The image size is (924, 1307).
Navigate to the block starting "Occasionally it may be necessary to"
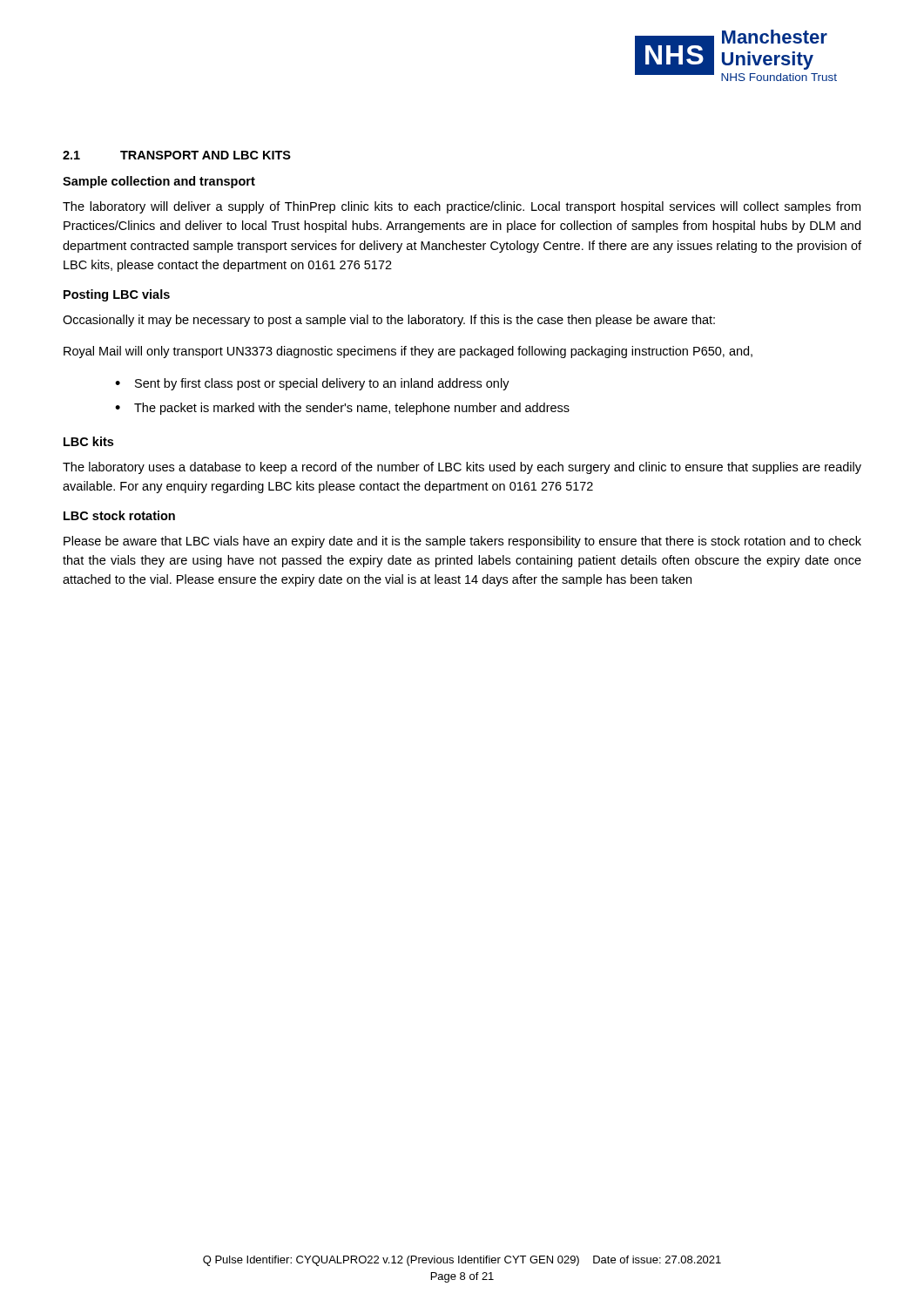389,320
